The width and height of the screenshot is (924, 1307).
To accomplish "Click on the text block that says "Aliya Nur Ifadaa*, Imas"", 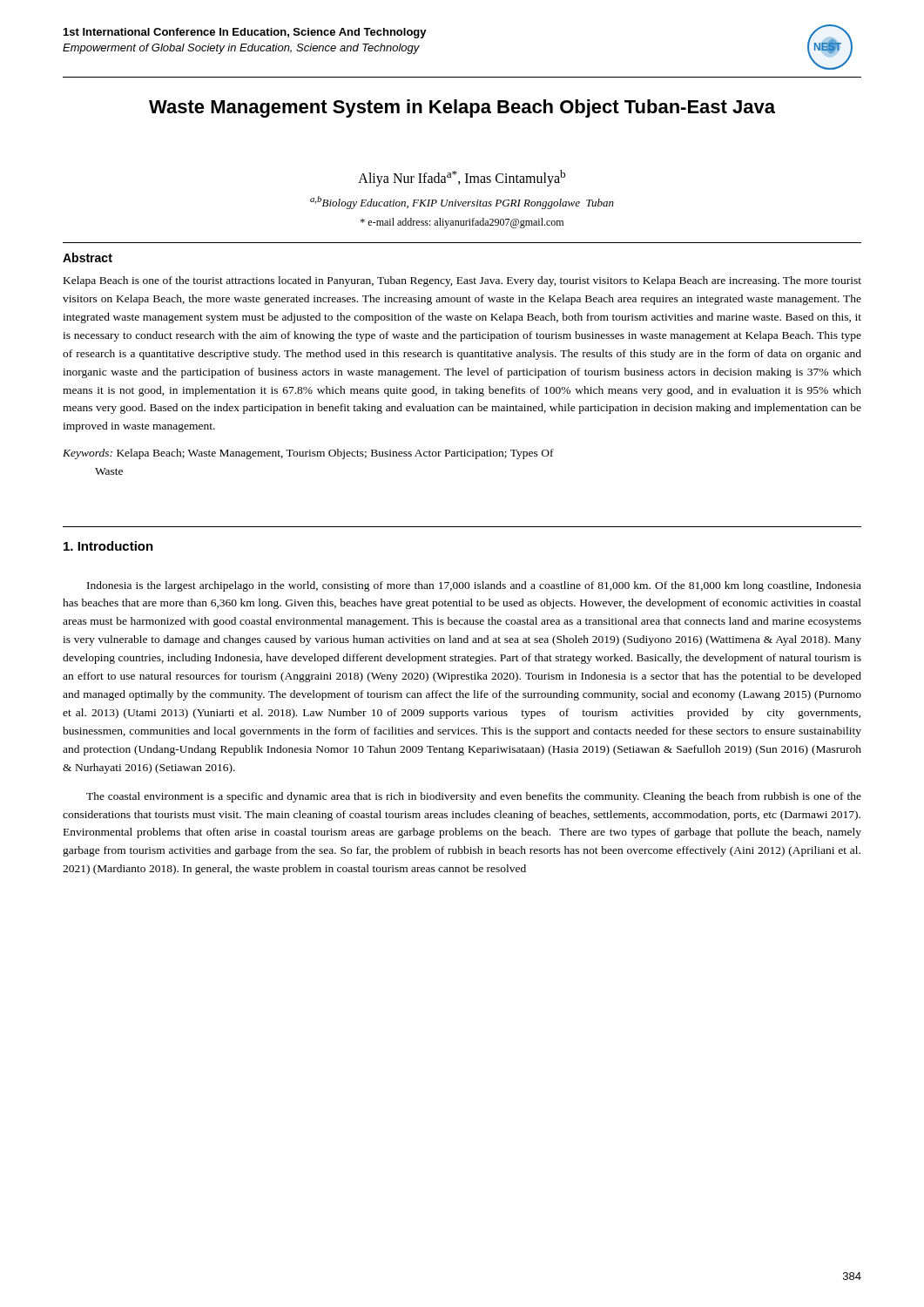I will tap(462, 177).
